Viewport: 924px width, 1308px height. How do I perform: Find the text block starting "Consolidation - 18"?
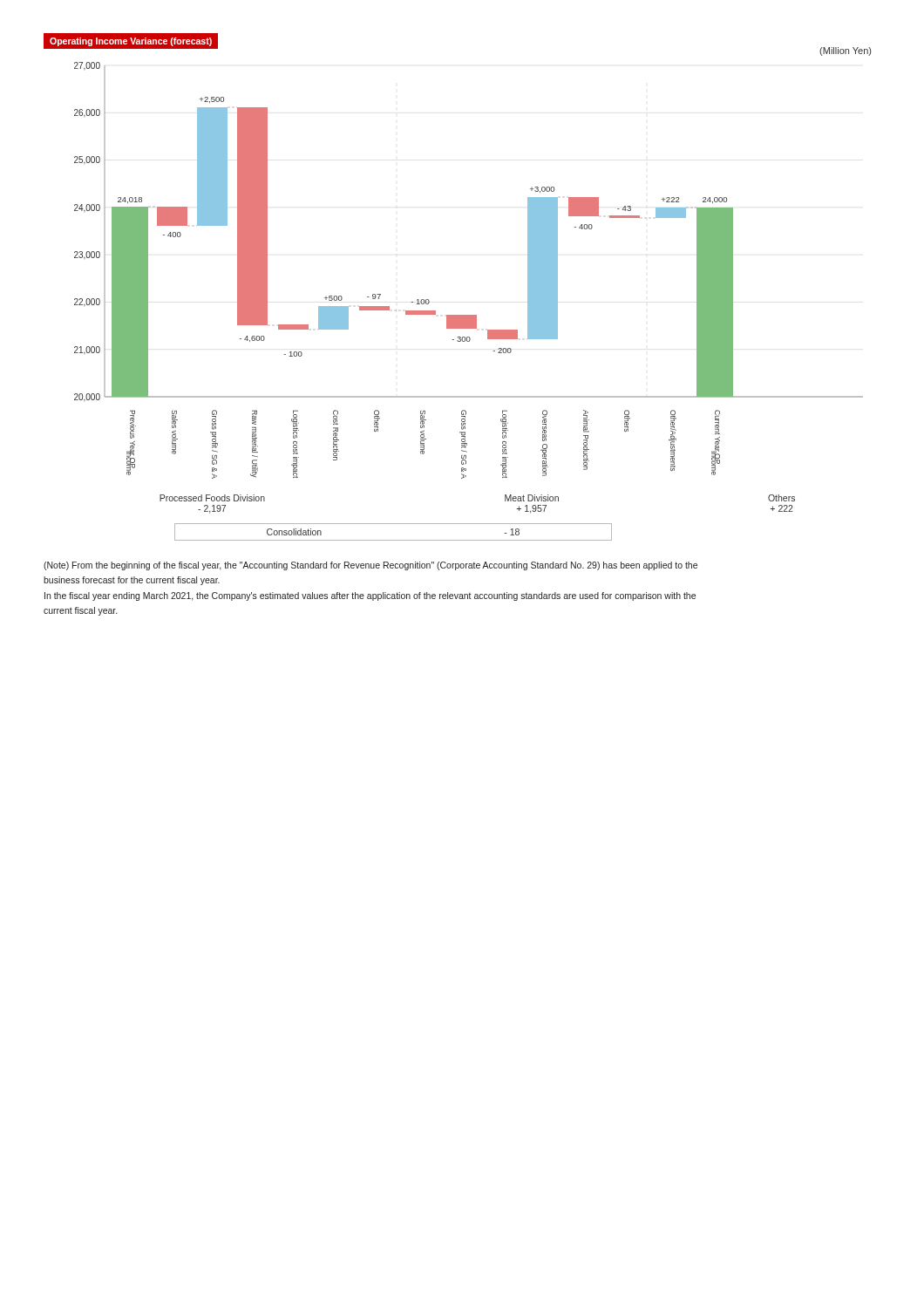click(x=393, y=532)
